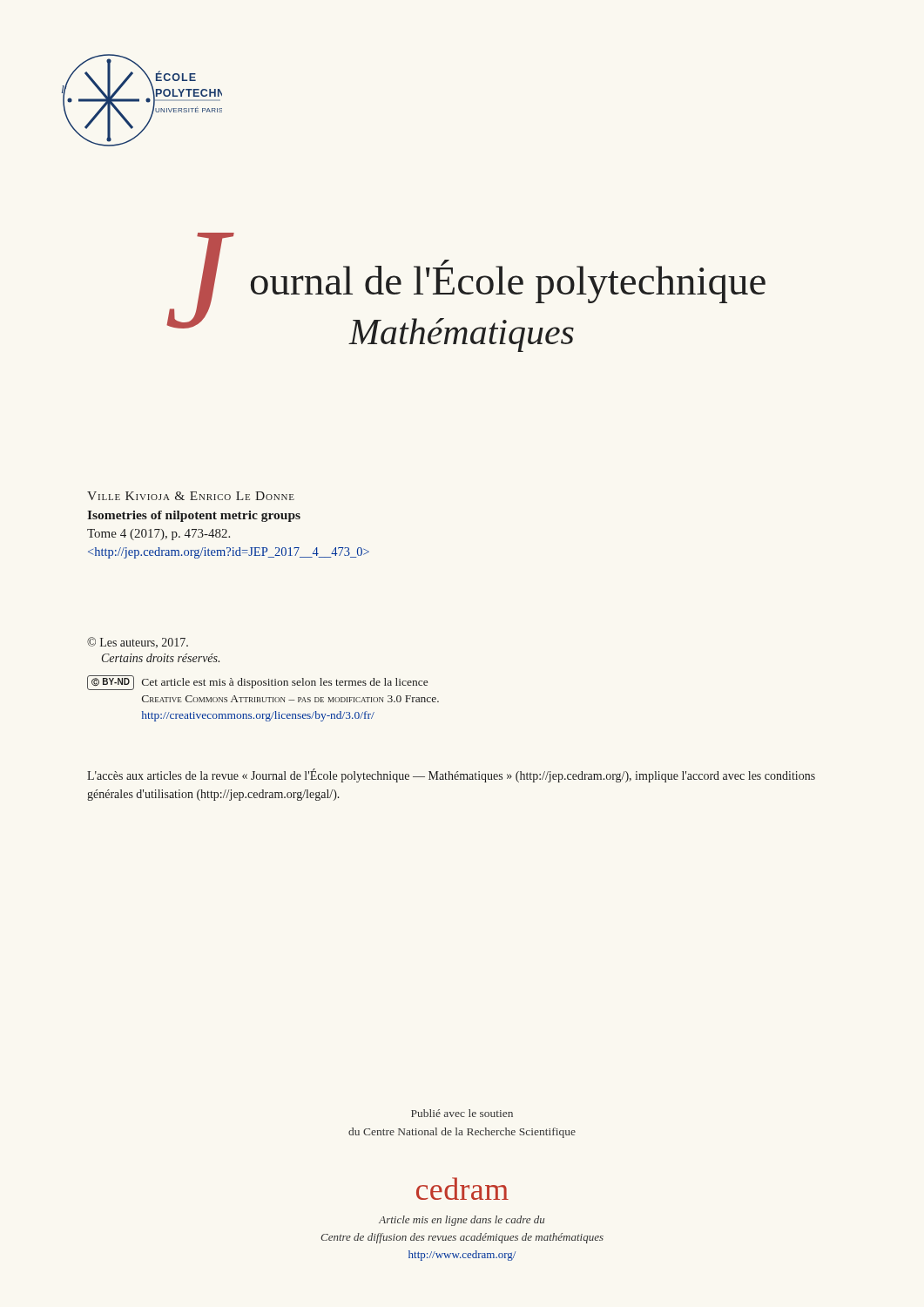Locate the block of text that opens with "© Les auteurs, 2017. Certains droits"
This screenshot has height=1307, width=924.
(138, 643)
